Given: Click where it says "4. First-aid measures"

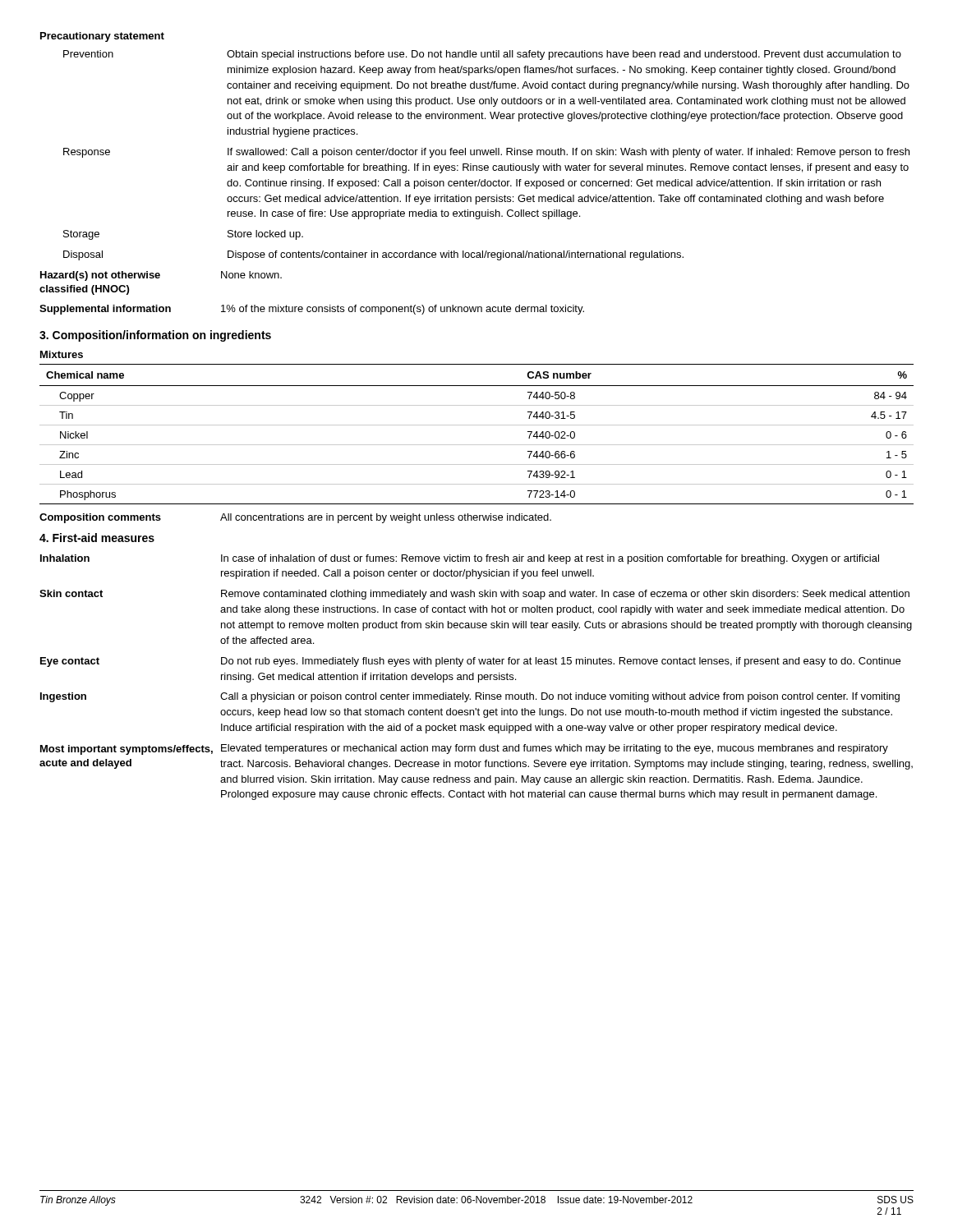Looking at the screenshot, I should pos(97,538).
